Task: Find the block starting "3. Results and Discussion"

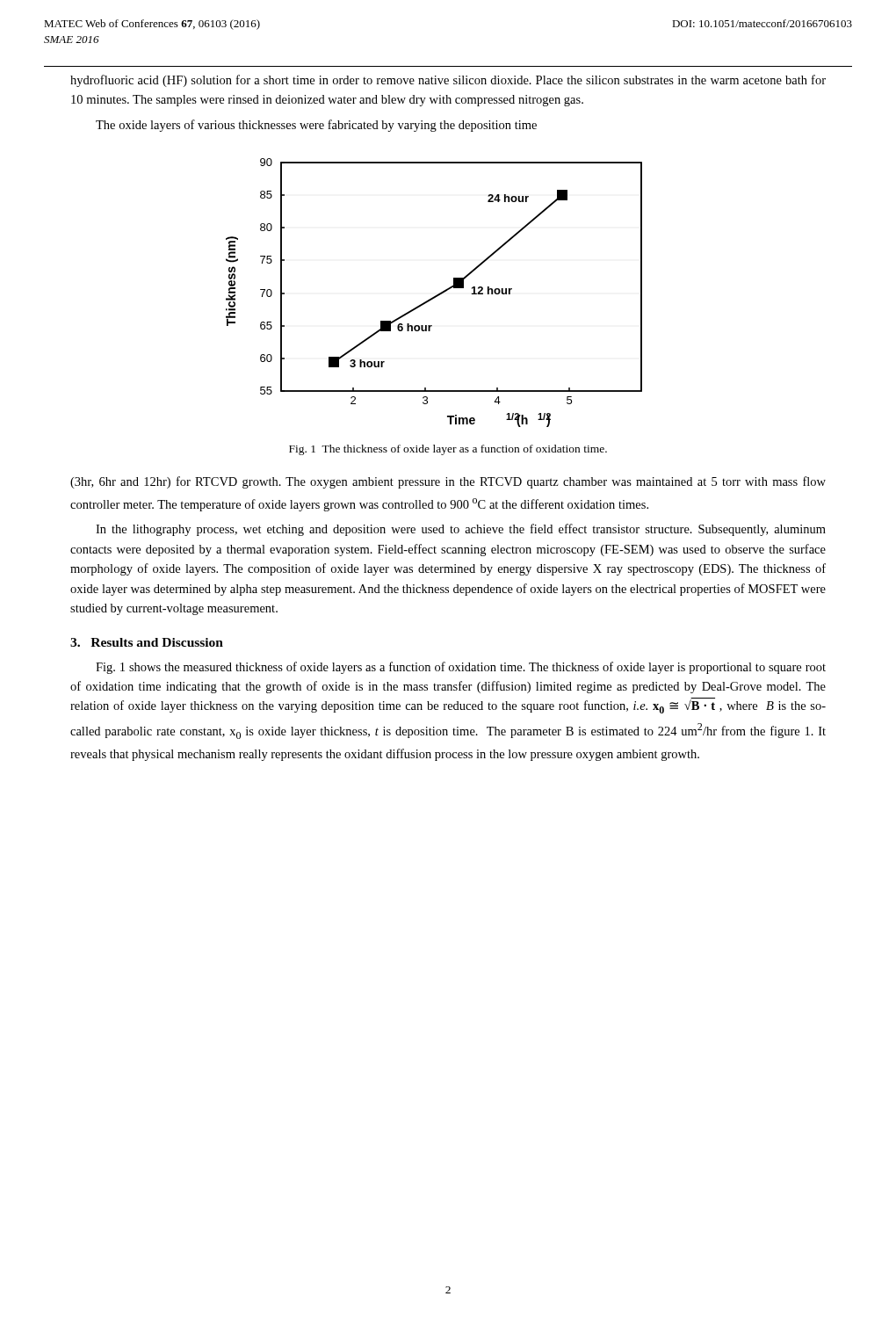Action: pos(147,641)
